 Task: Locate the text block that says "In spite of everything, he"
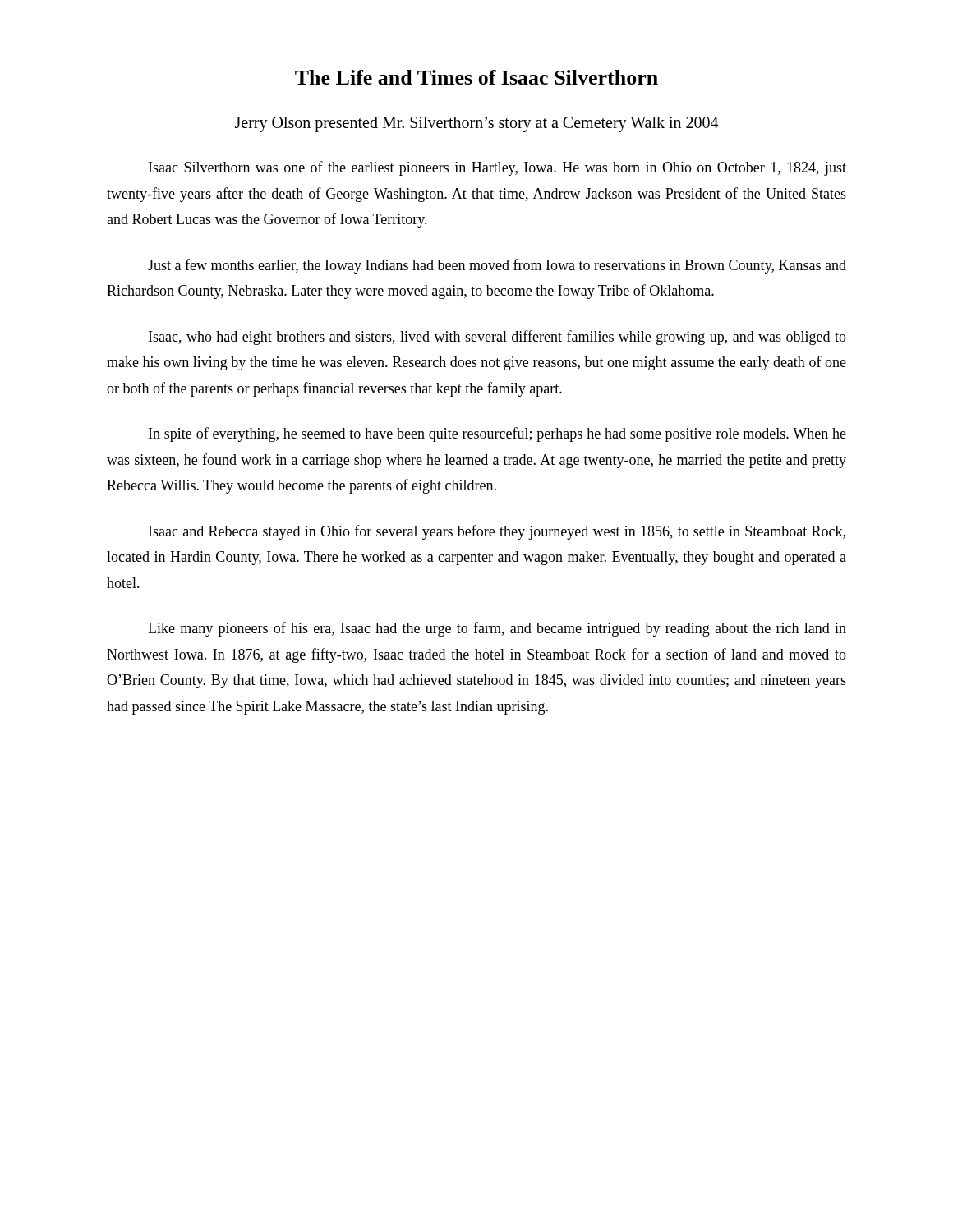(x=476, y=460)
